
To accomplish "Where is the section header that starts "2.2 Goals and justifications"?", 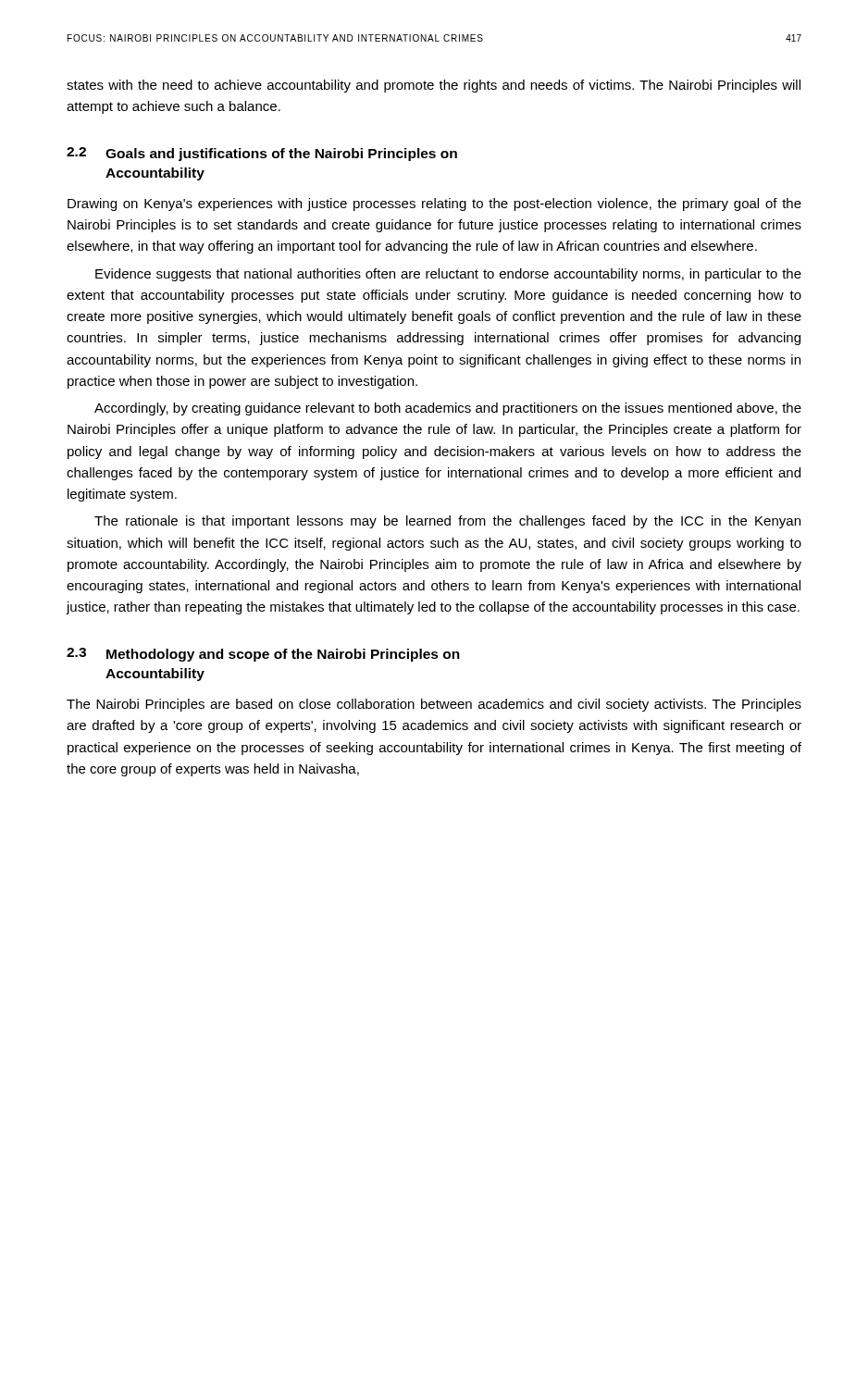I will (x=262, y=163).
